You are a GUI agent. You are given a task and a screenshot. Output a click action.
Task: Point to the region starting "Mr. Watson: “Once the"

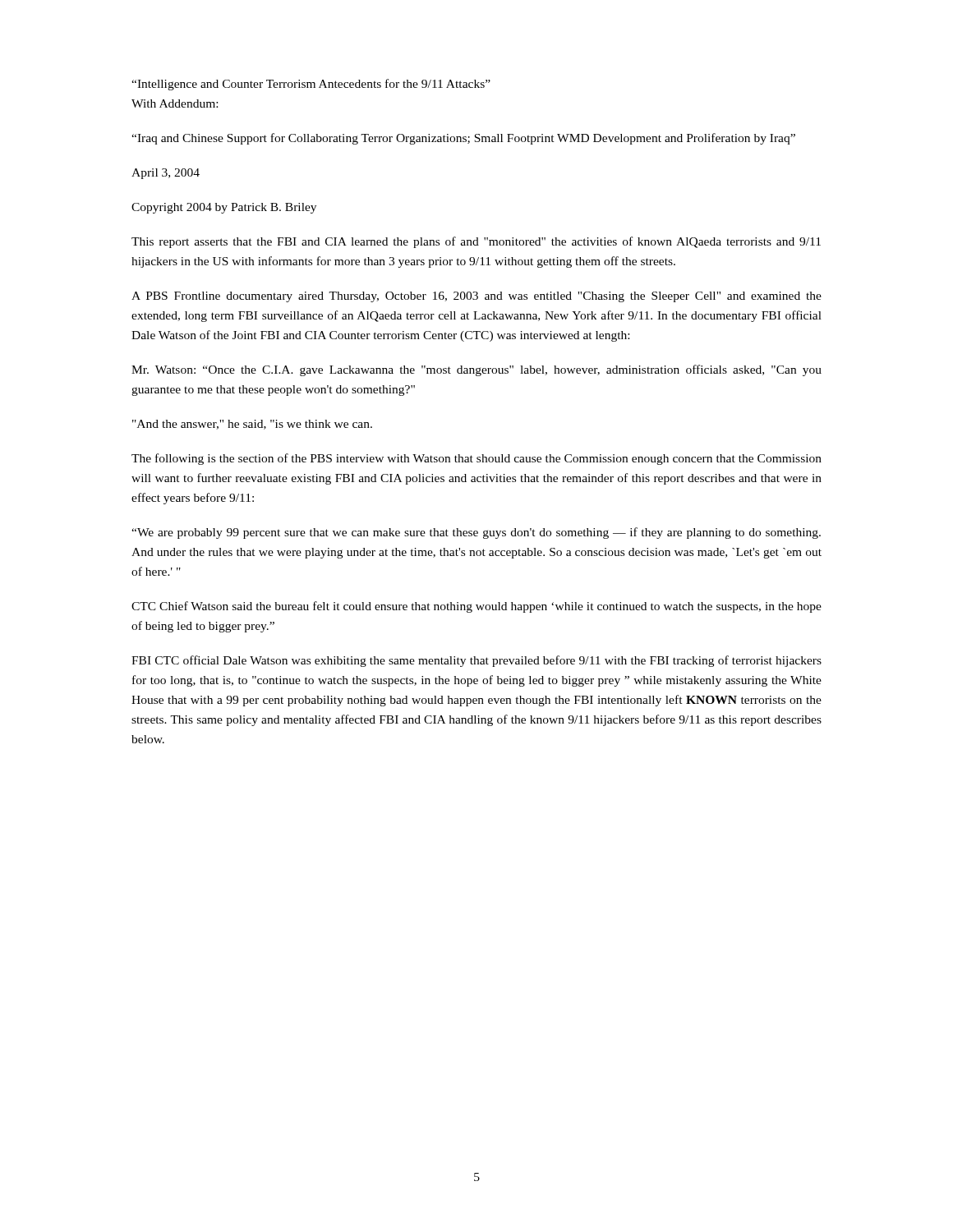point(476,379)
